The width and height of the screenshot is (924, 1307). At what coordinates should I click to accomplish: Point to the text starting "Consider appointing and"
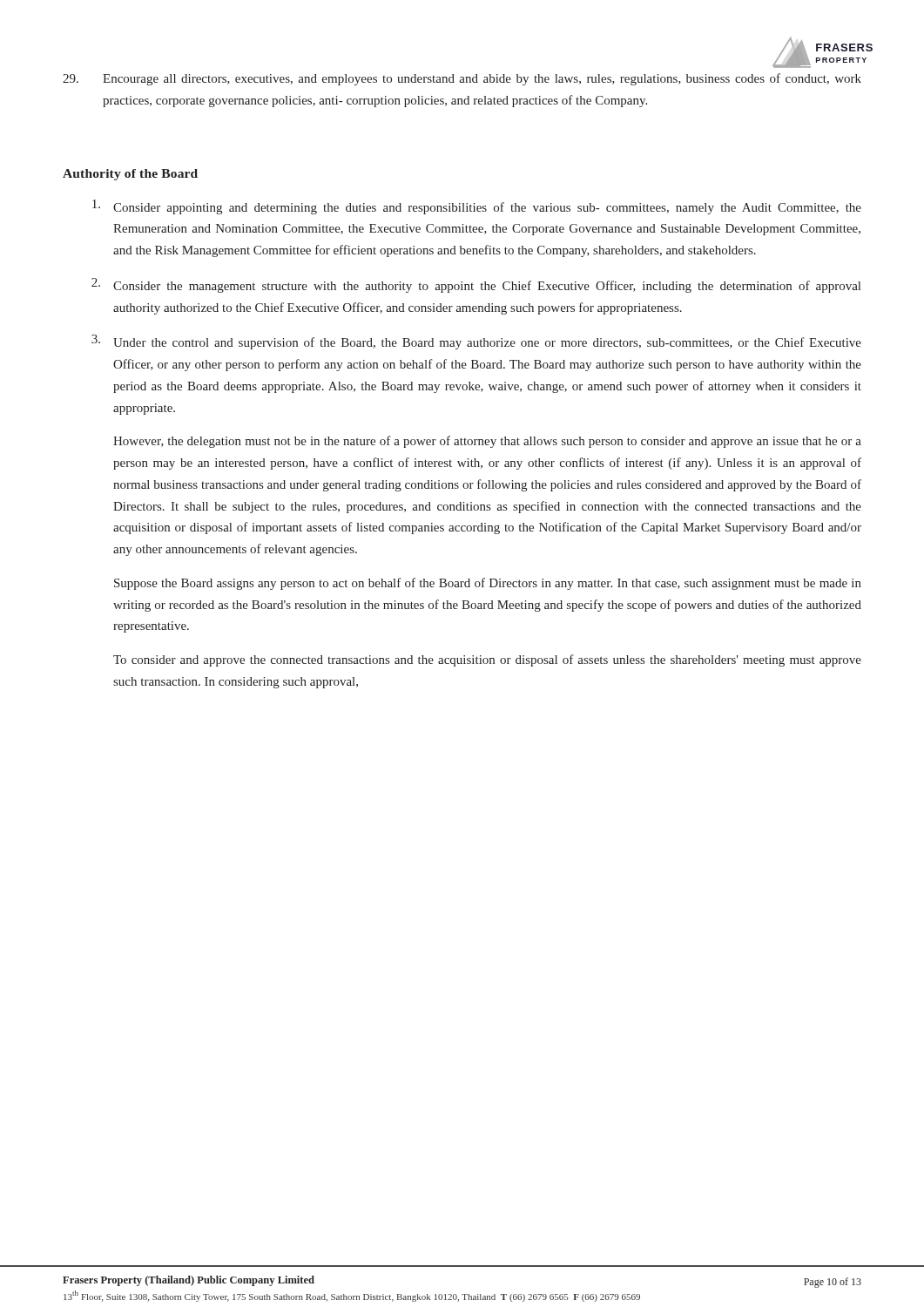pos(462,229)
